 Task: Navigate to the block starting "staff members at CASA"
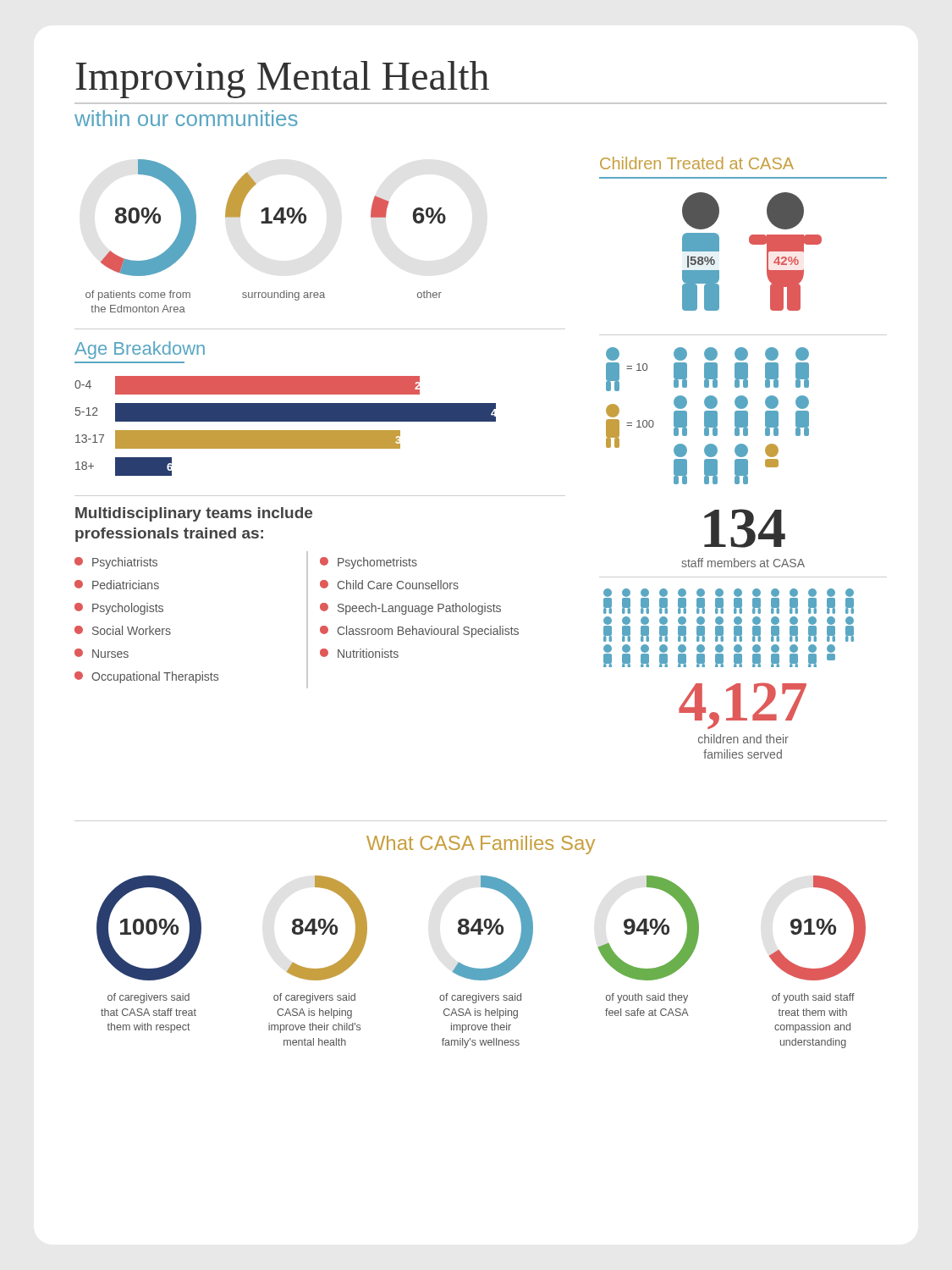tap(743, 563)
